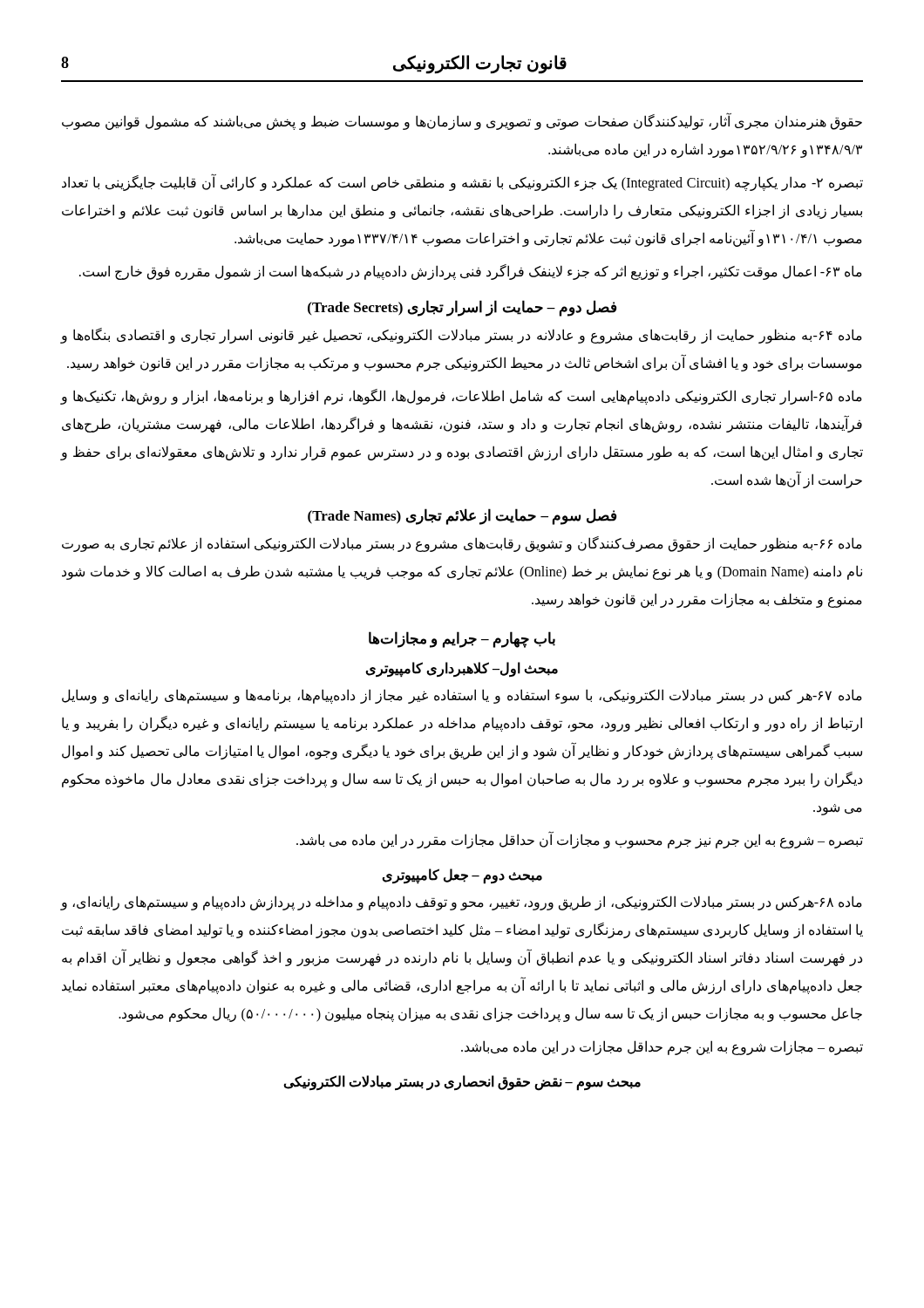Where is the section header that starts "مبحث سوم – نقض حقوق انحصاری در بستر"?

pos(462,1082)
